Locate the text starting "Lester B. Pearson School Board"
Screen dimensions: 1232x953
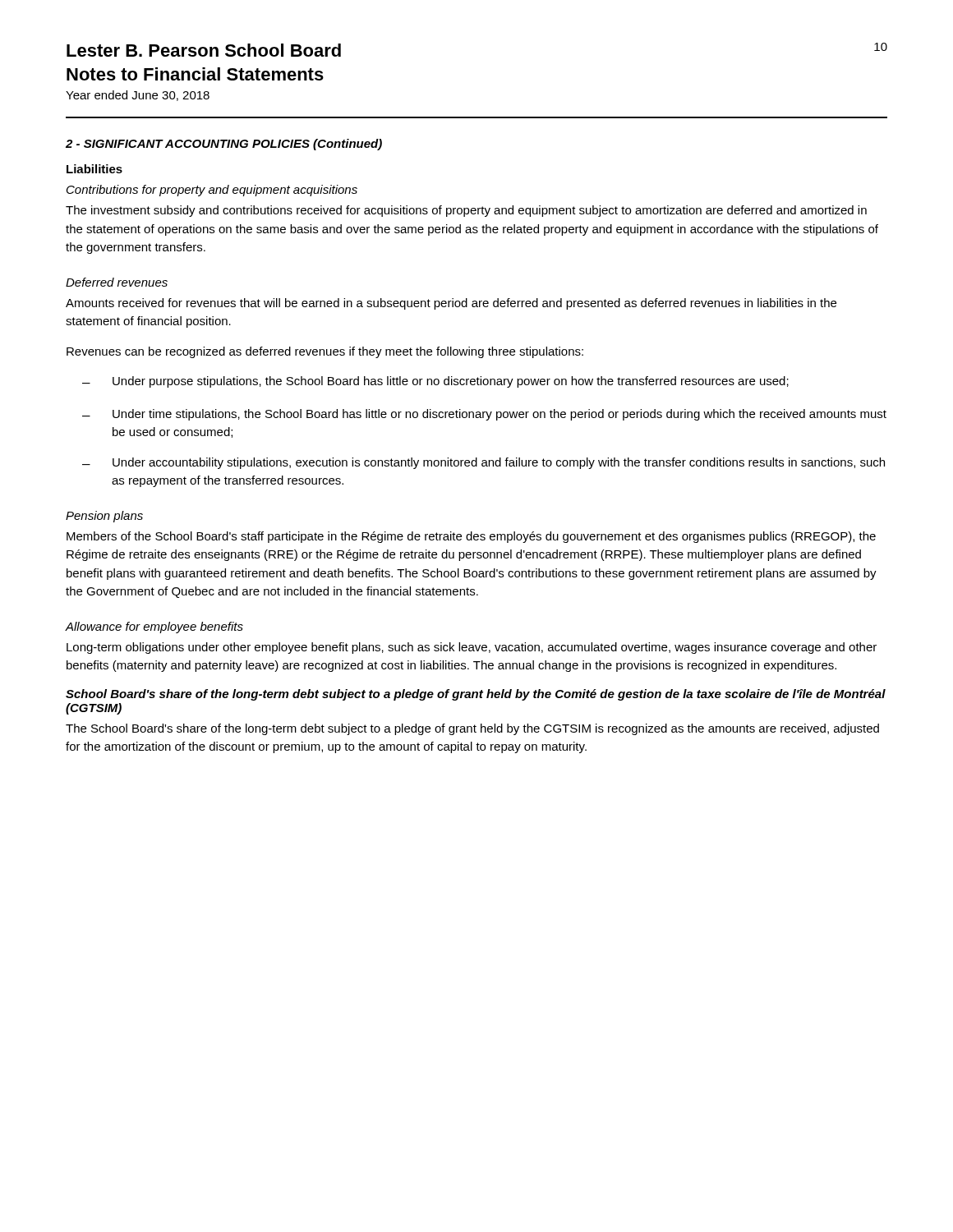[x=202, y=49]
